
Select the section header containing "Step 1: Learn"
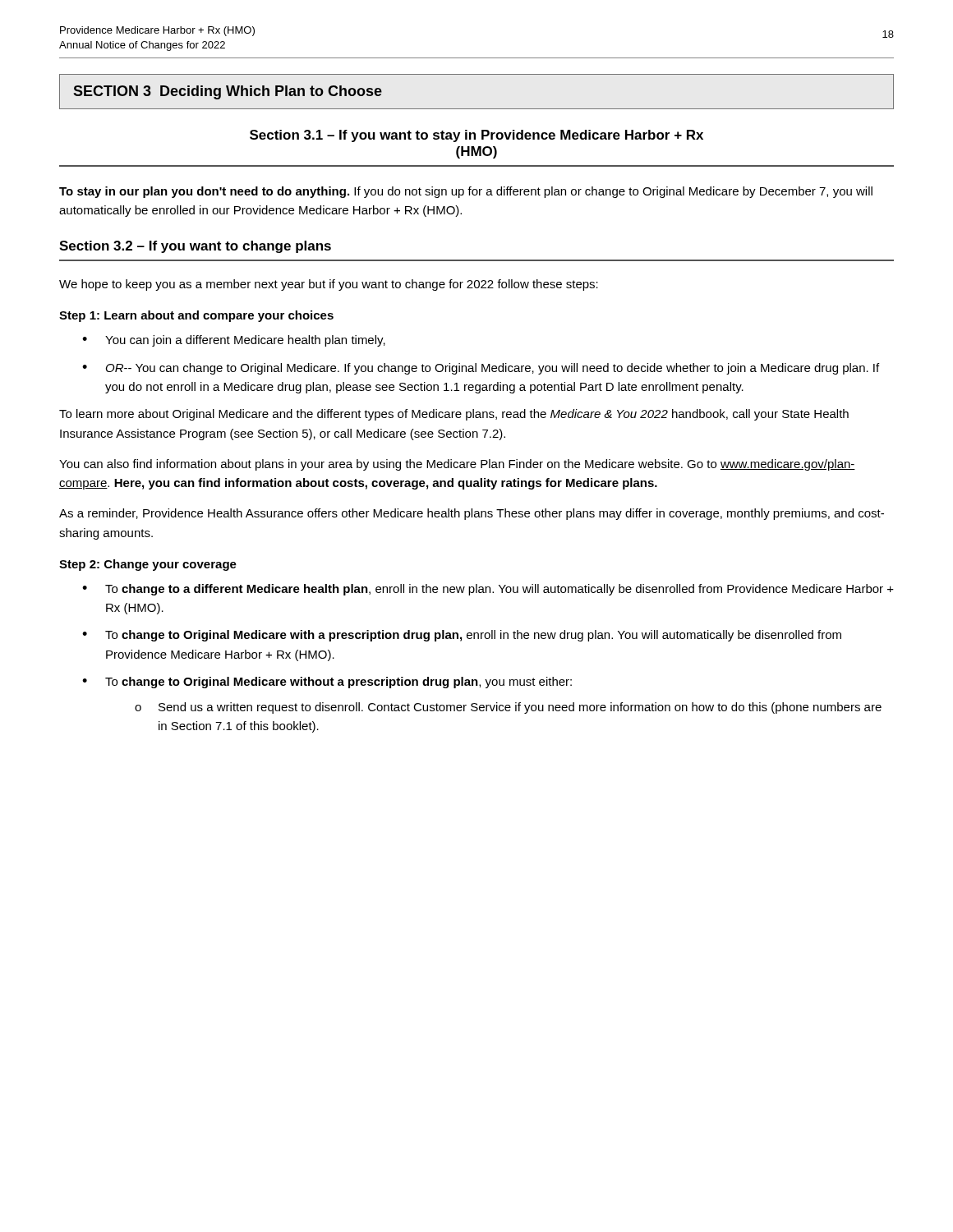[196, 315]
